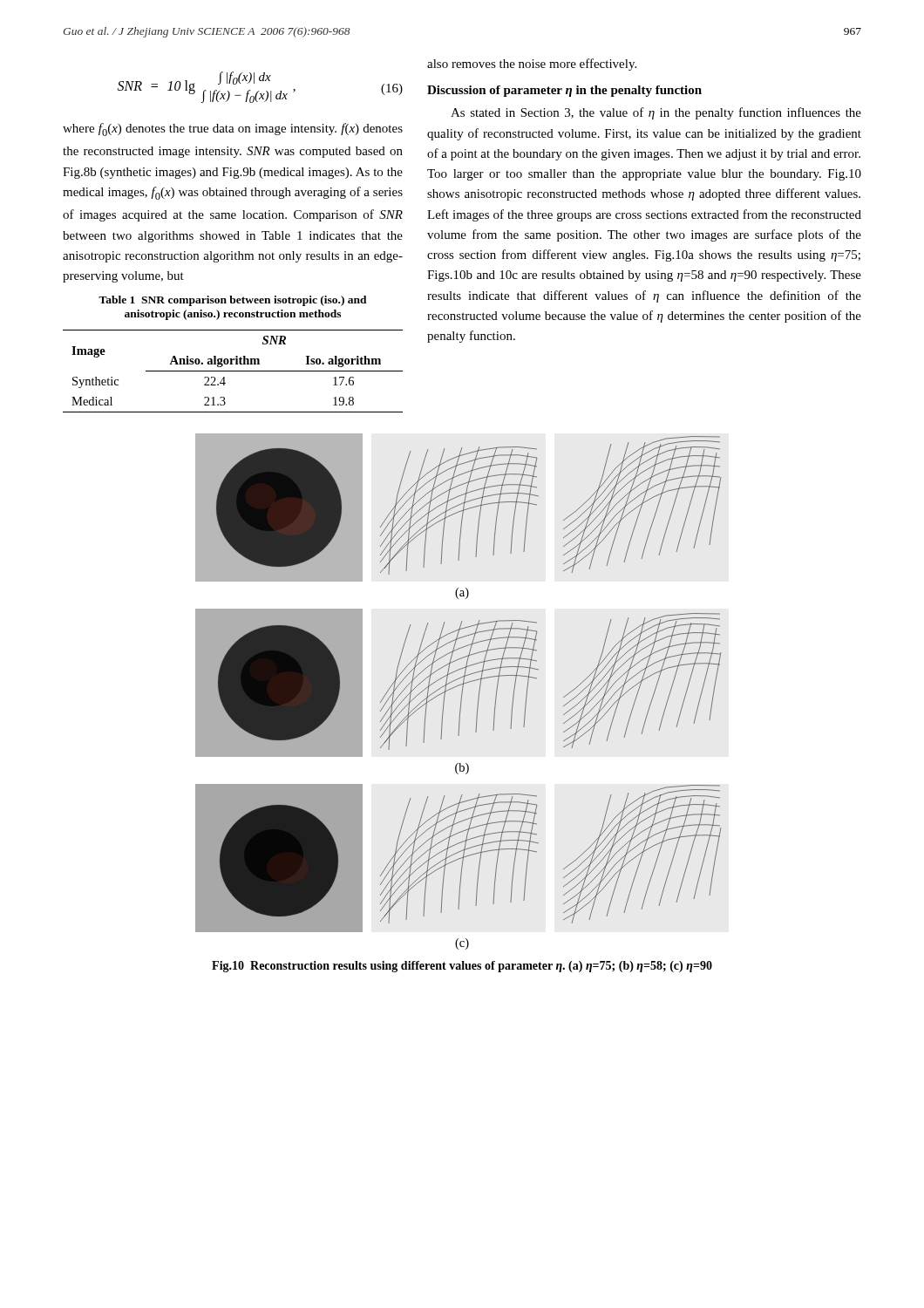Select the formula that reads "SNR = 10lg ∫"

[x=233, y=88]
